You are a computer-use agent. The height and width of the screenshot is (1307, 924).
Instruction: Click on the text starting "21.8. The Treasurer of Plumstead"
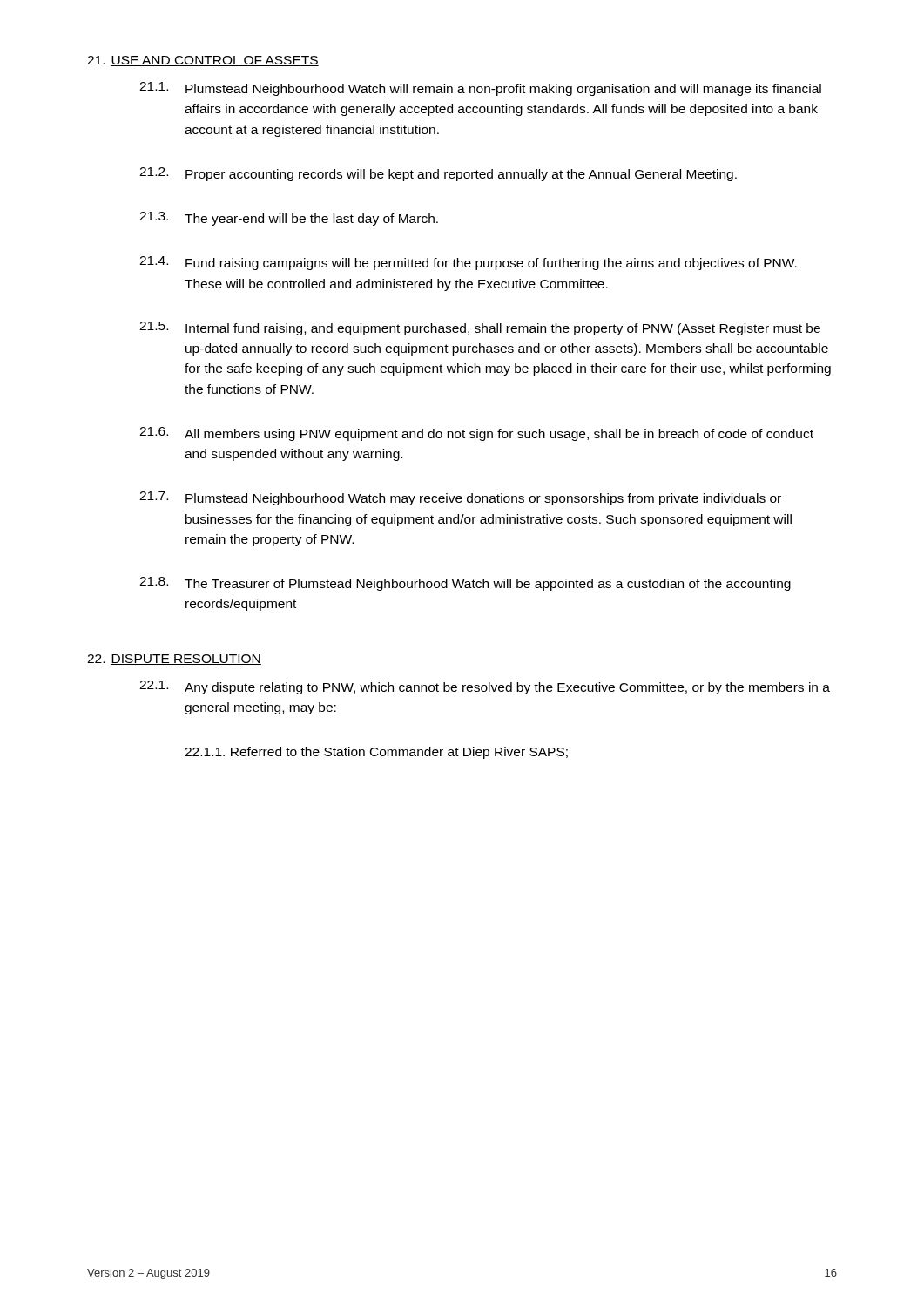488,594
